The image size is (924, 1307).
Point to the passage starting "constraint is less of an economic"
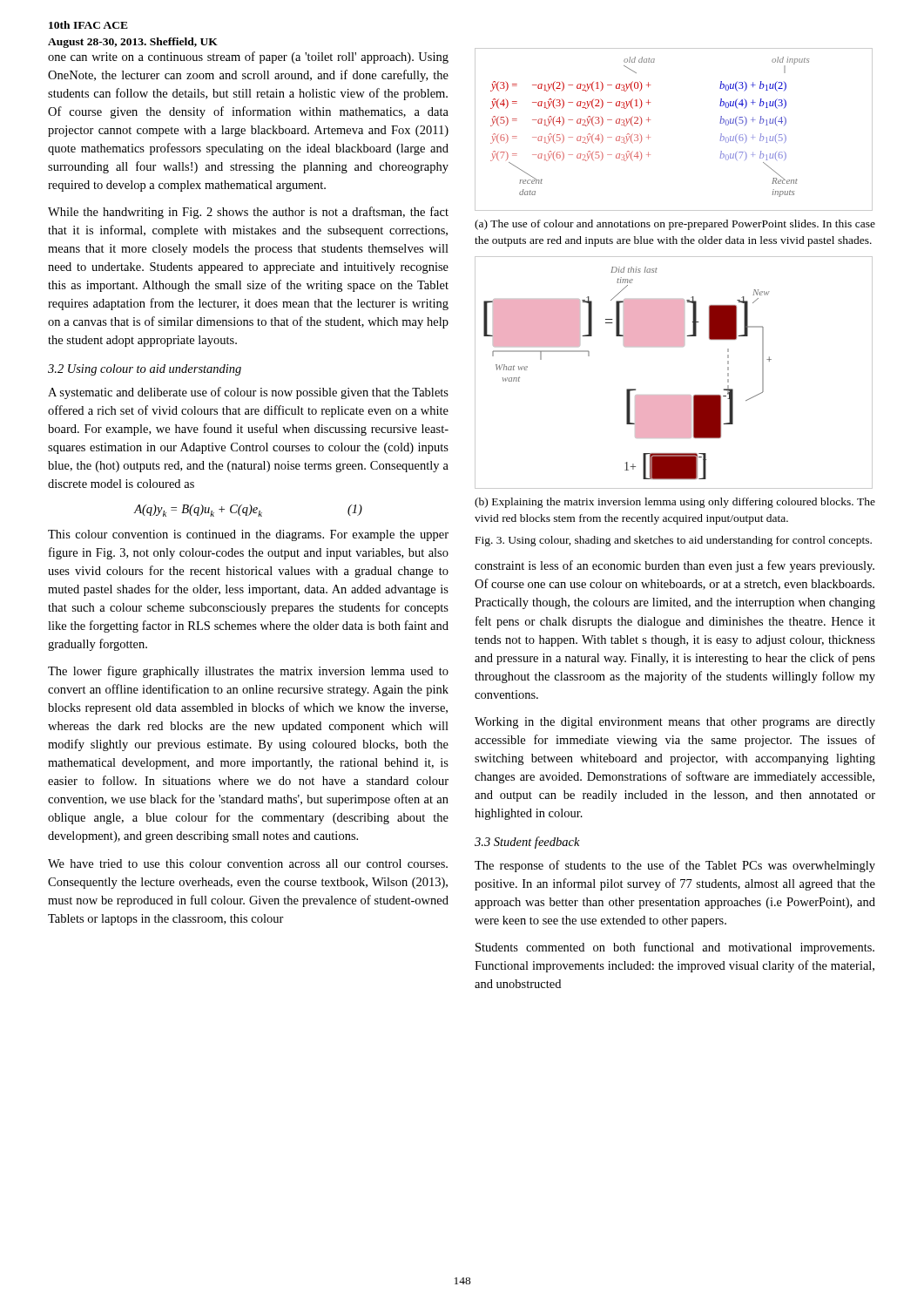point(675,630)
